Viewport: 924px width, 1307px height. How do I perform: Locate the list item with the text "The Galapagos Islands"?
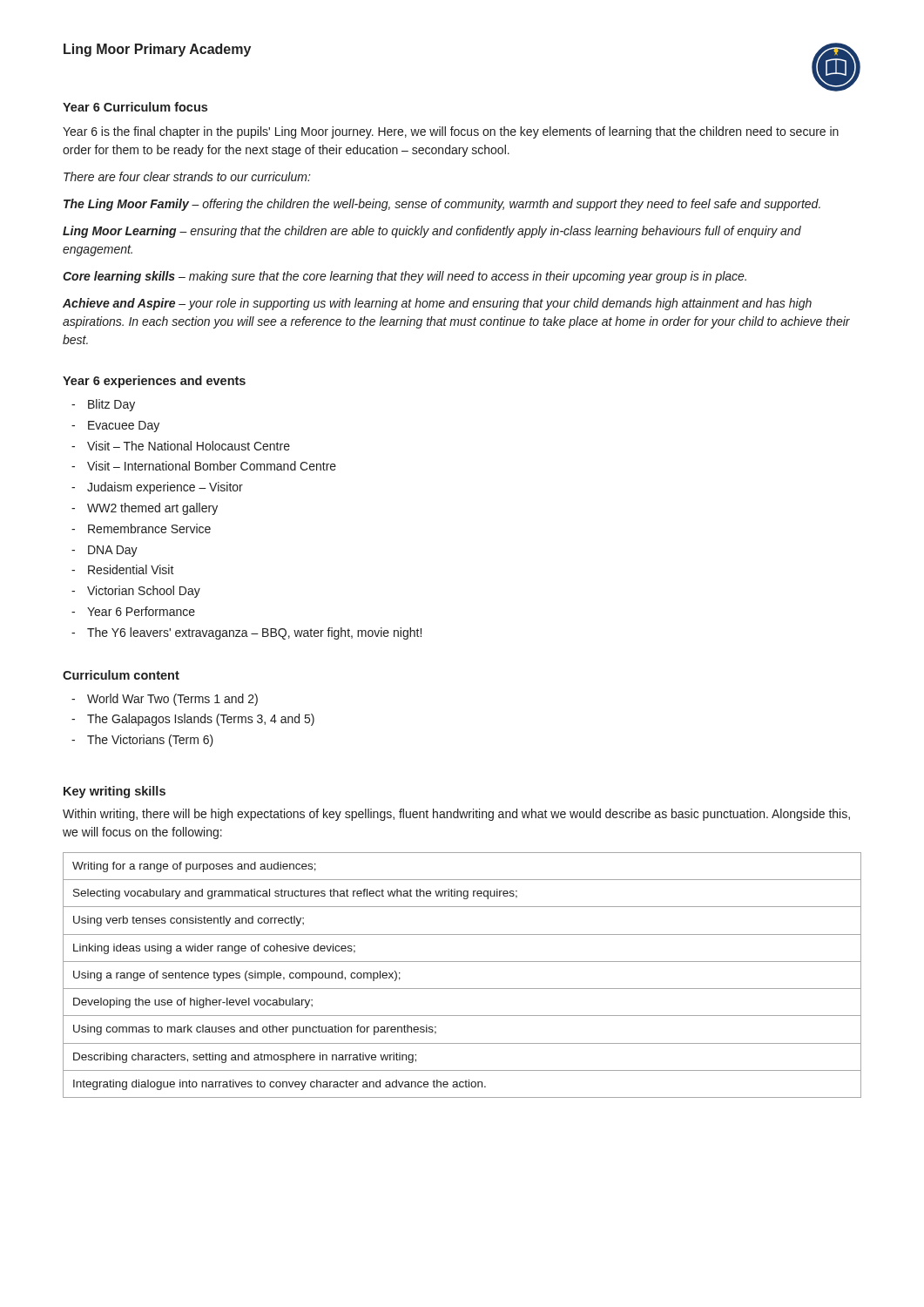pos(193,720)
